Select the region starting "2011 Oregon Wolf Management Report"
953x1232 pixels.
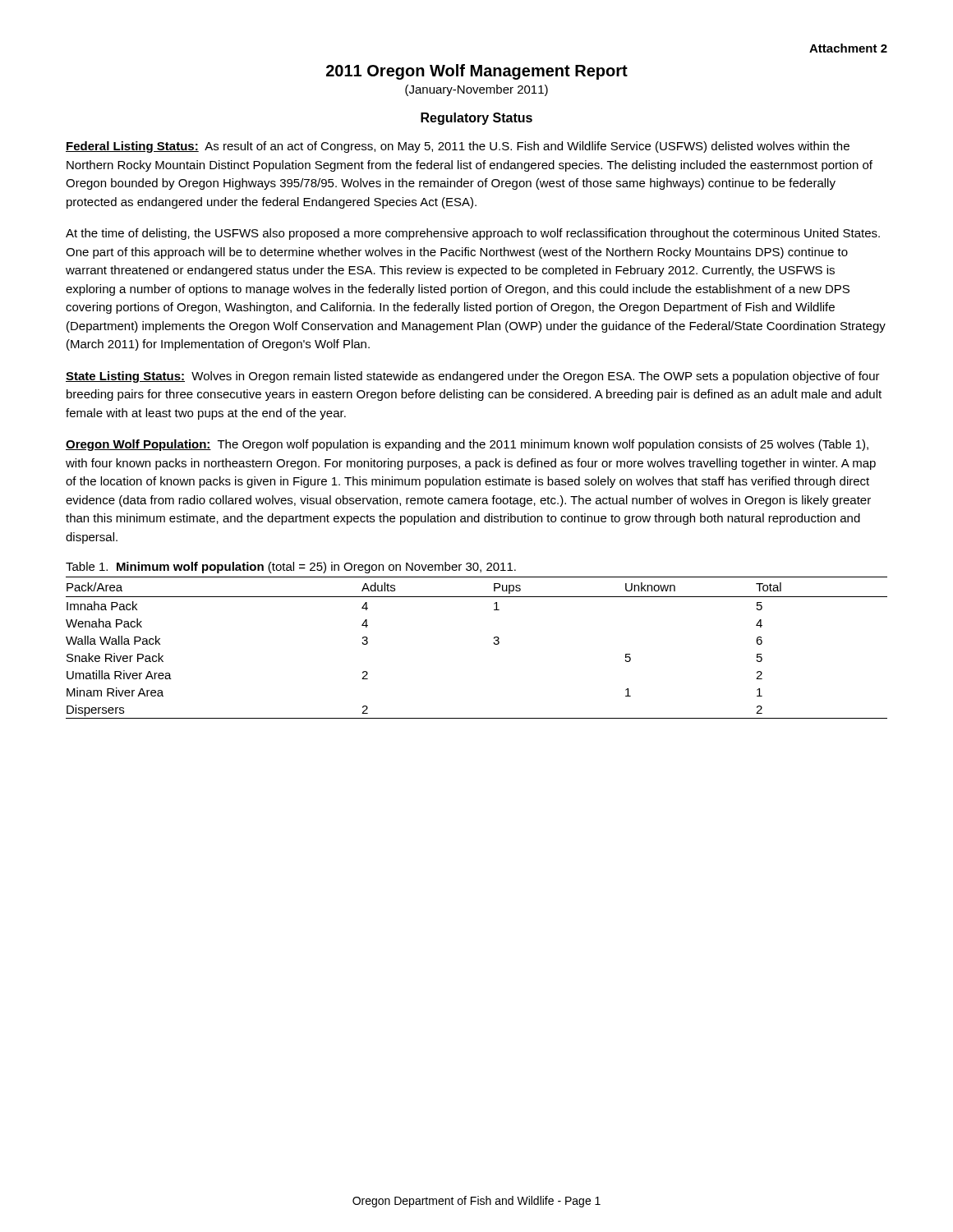tap(476, 71)
